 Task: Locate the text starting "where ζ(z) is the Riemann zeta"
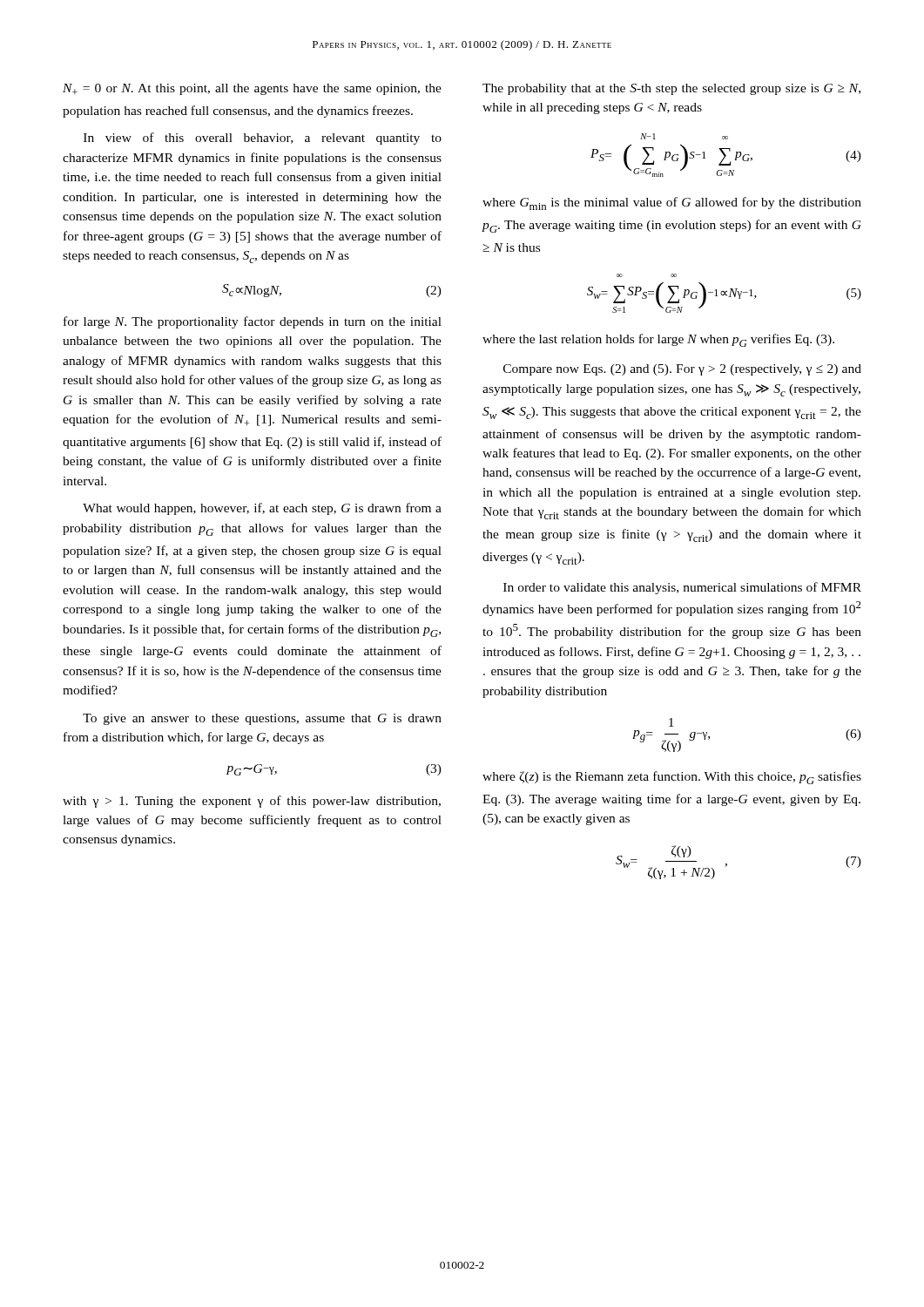(x=672, y=798)
